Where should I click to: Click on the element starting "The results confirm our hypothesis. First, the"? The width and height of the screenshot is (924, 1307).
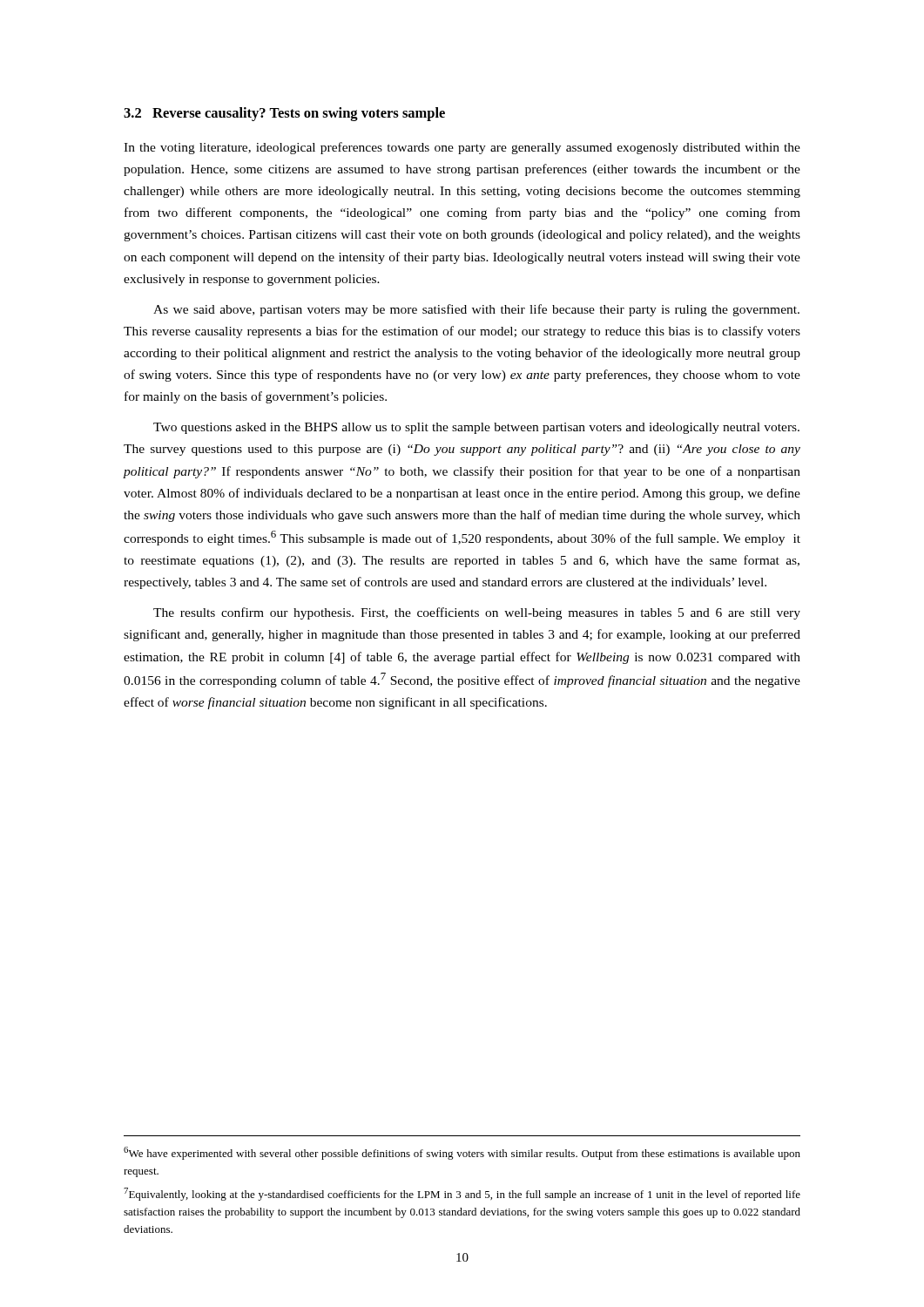click(462, 657)
